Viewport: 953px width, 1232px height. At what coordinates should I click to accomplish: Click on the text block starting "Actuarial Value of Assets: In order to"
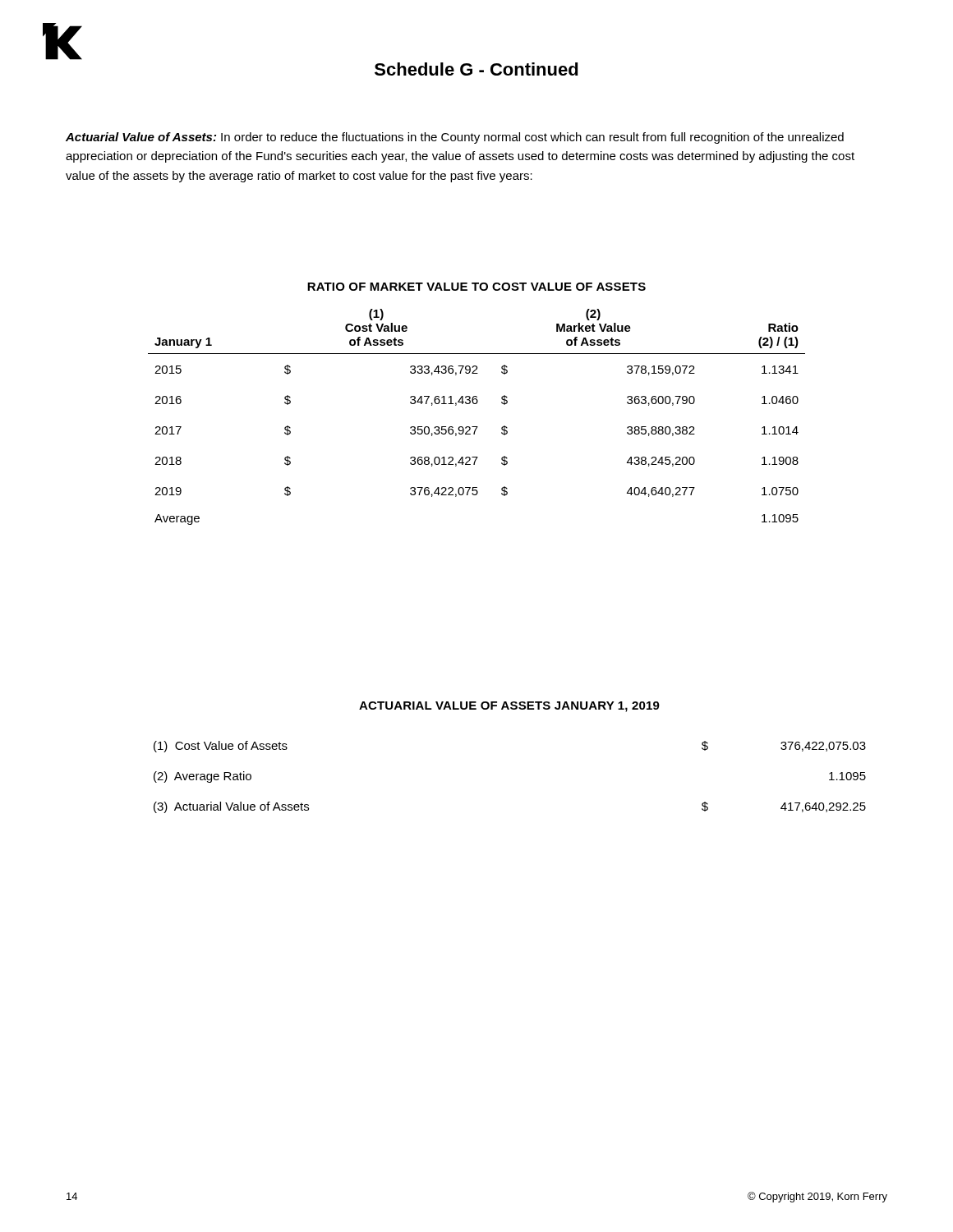point(476,156)
